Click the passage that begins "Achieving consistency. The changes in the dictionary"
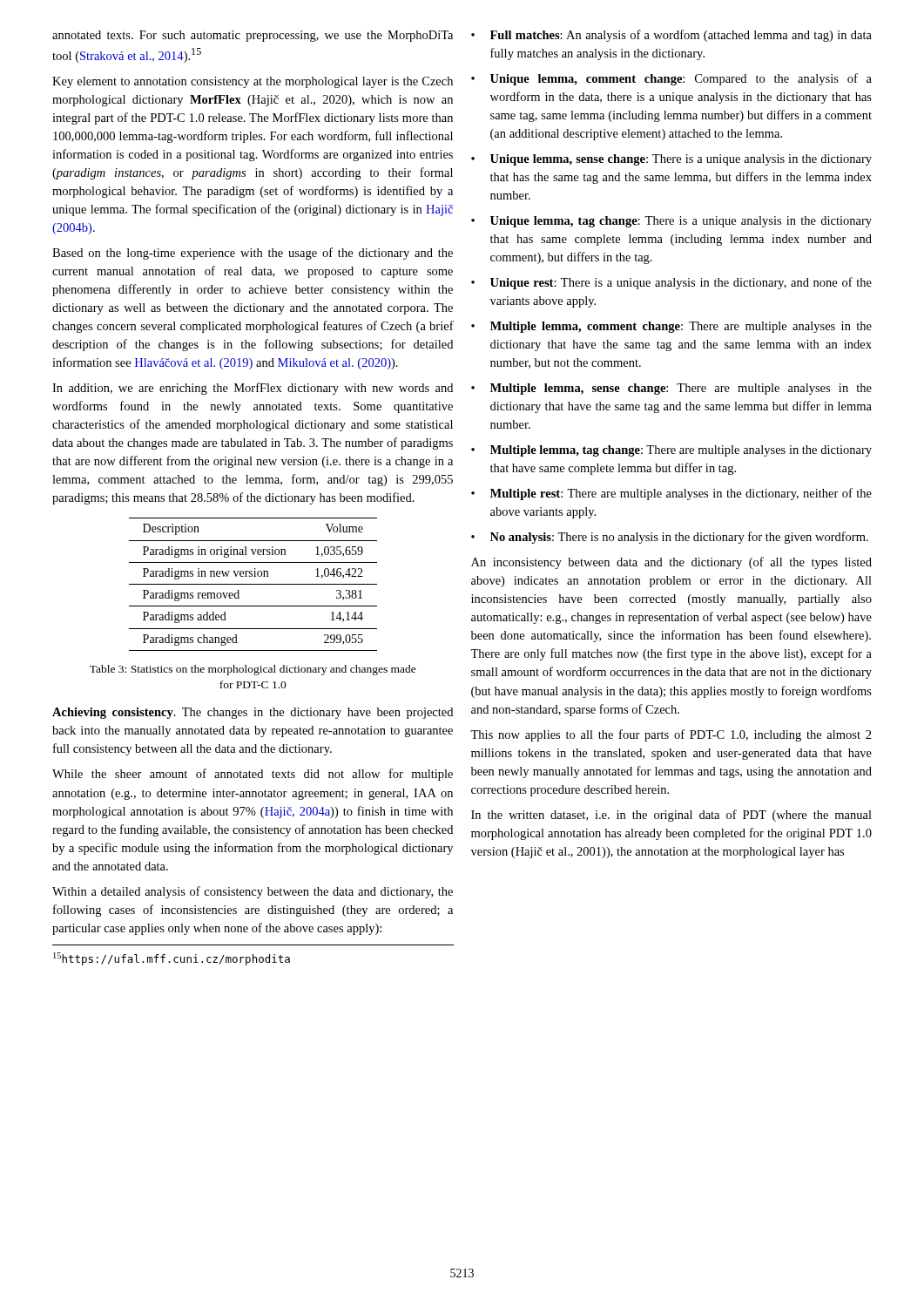The width and height of the screenshot is (924, 1307). click(x=253, y=731)
